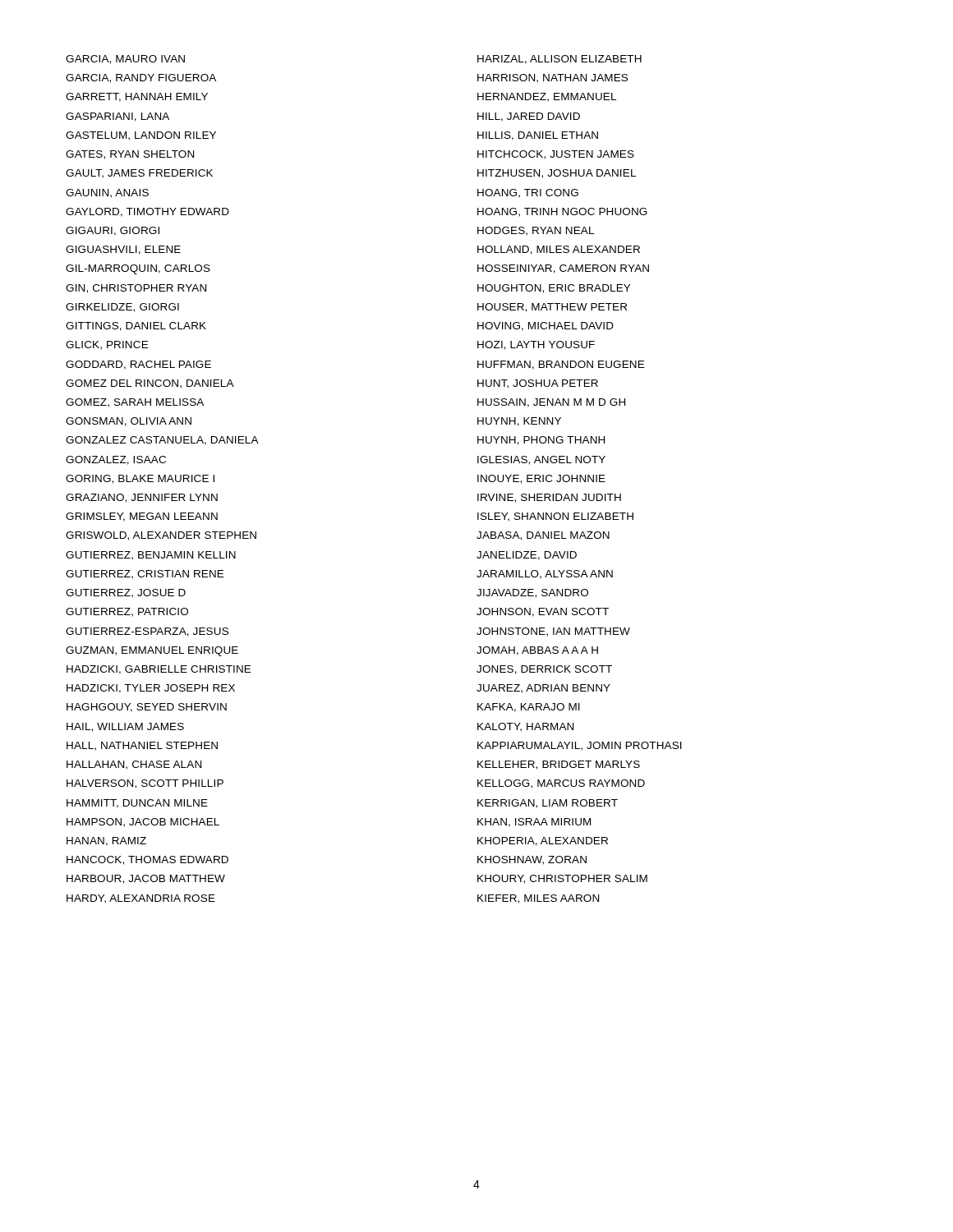Screen dimensions: 1232x953
Task: Point to "GARCIA, RANDY FIGUEROA"
Action: tap(141, 78)
